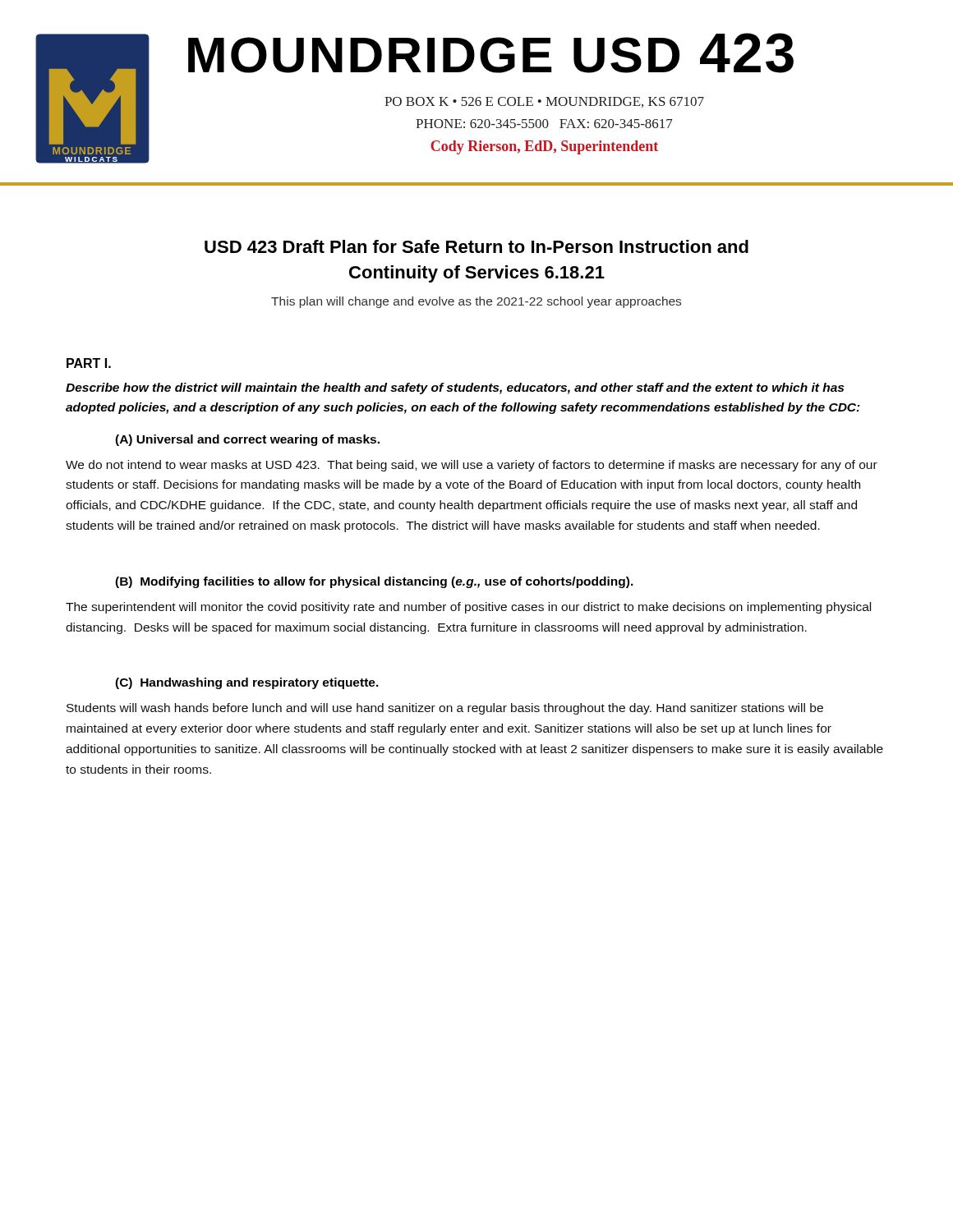Where is the passage that starts "PO BOX K • 526 E COLE •"?

point(544,124)
